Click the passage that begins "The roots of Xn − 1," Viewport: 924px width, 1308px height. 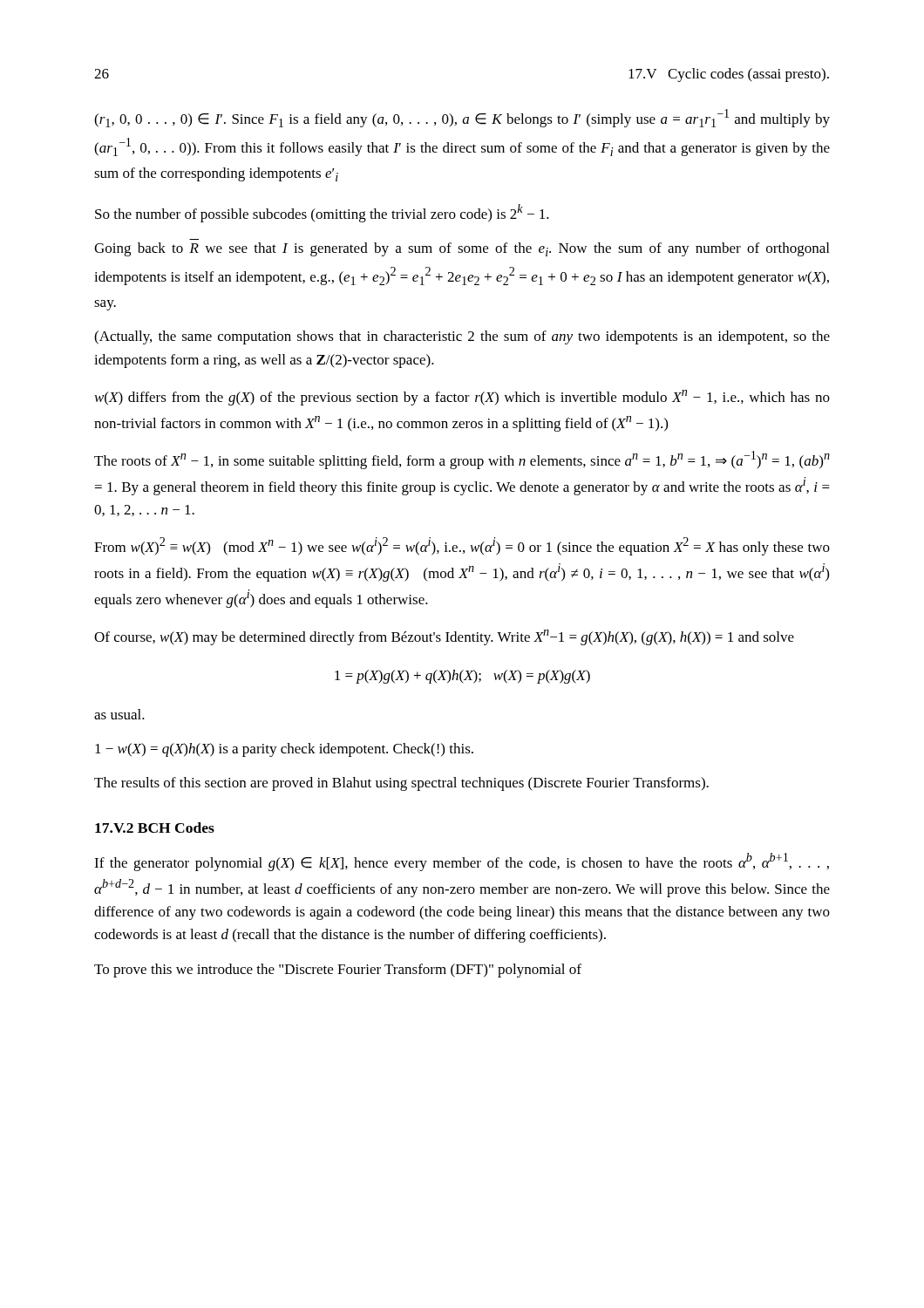click(462, 484)
